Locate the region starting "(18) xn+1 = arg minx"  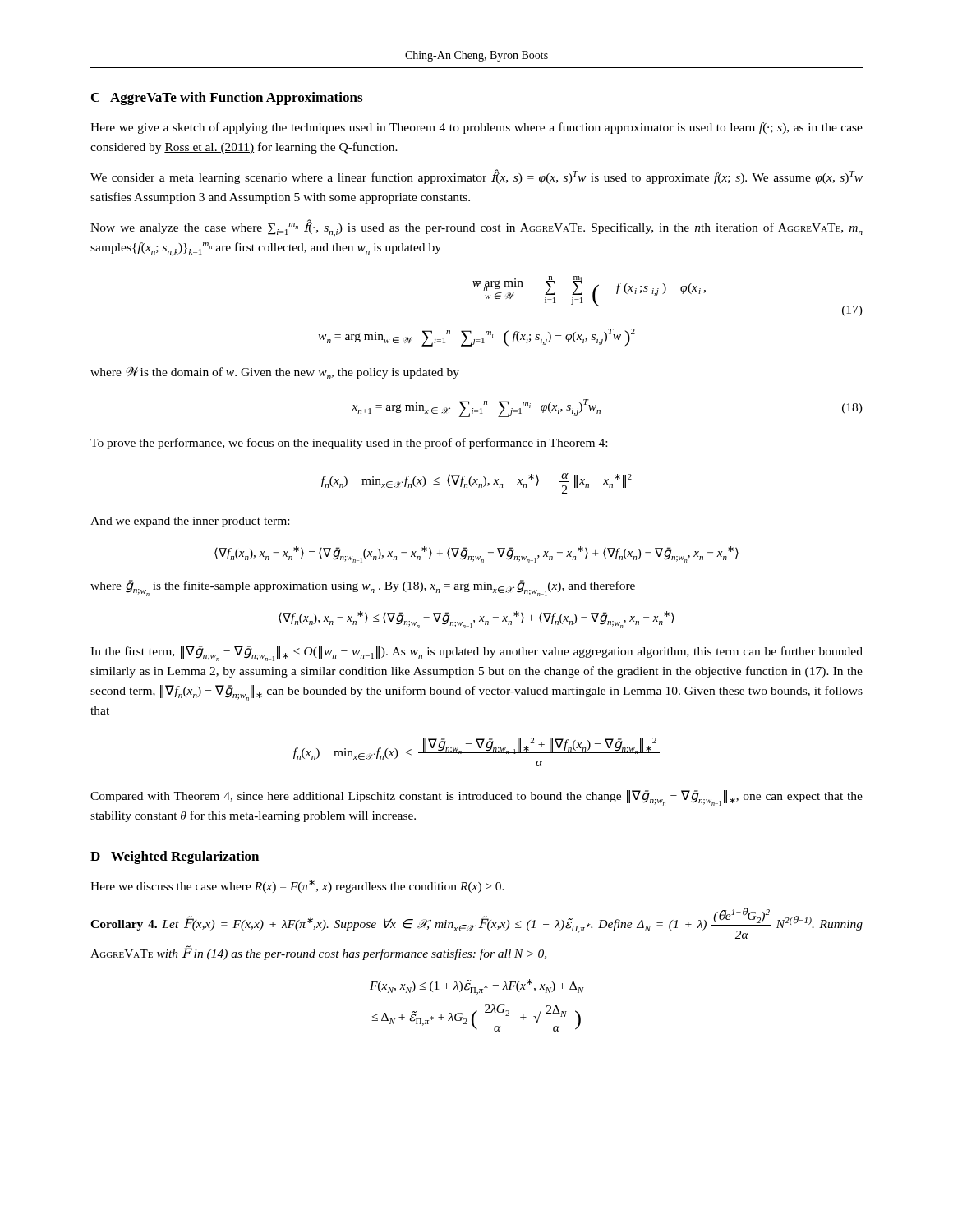476,407
